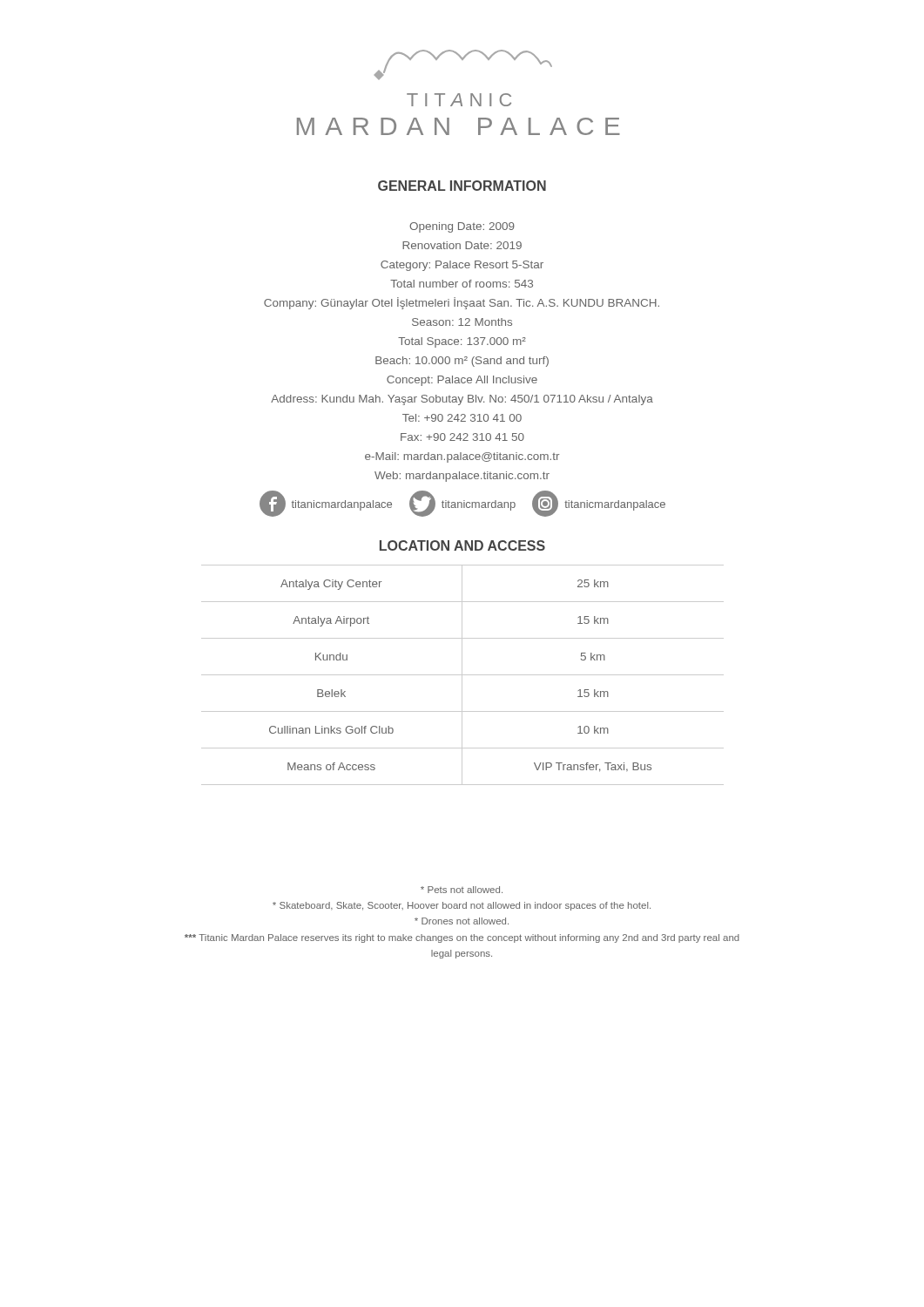Where does it say "Total Space: 137.000 m²"?
Image resolution: width=924 pixels, height=1307 pixels.
pos(462,341)
